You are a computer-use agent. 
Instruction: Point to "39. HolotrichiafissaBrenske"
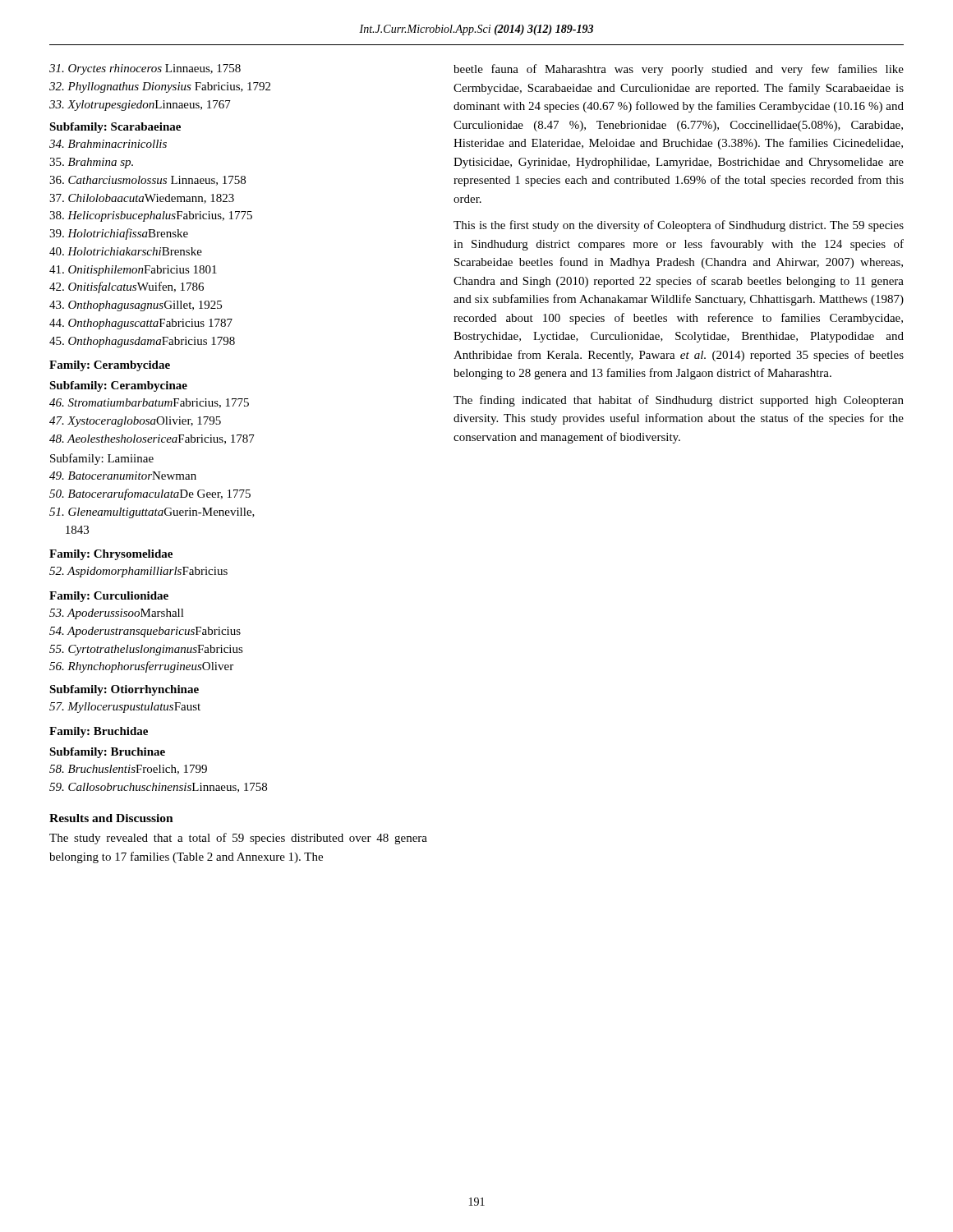[119, 233]
